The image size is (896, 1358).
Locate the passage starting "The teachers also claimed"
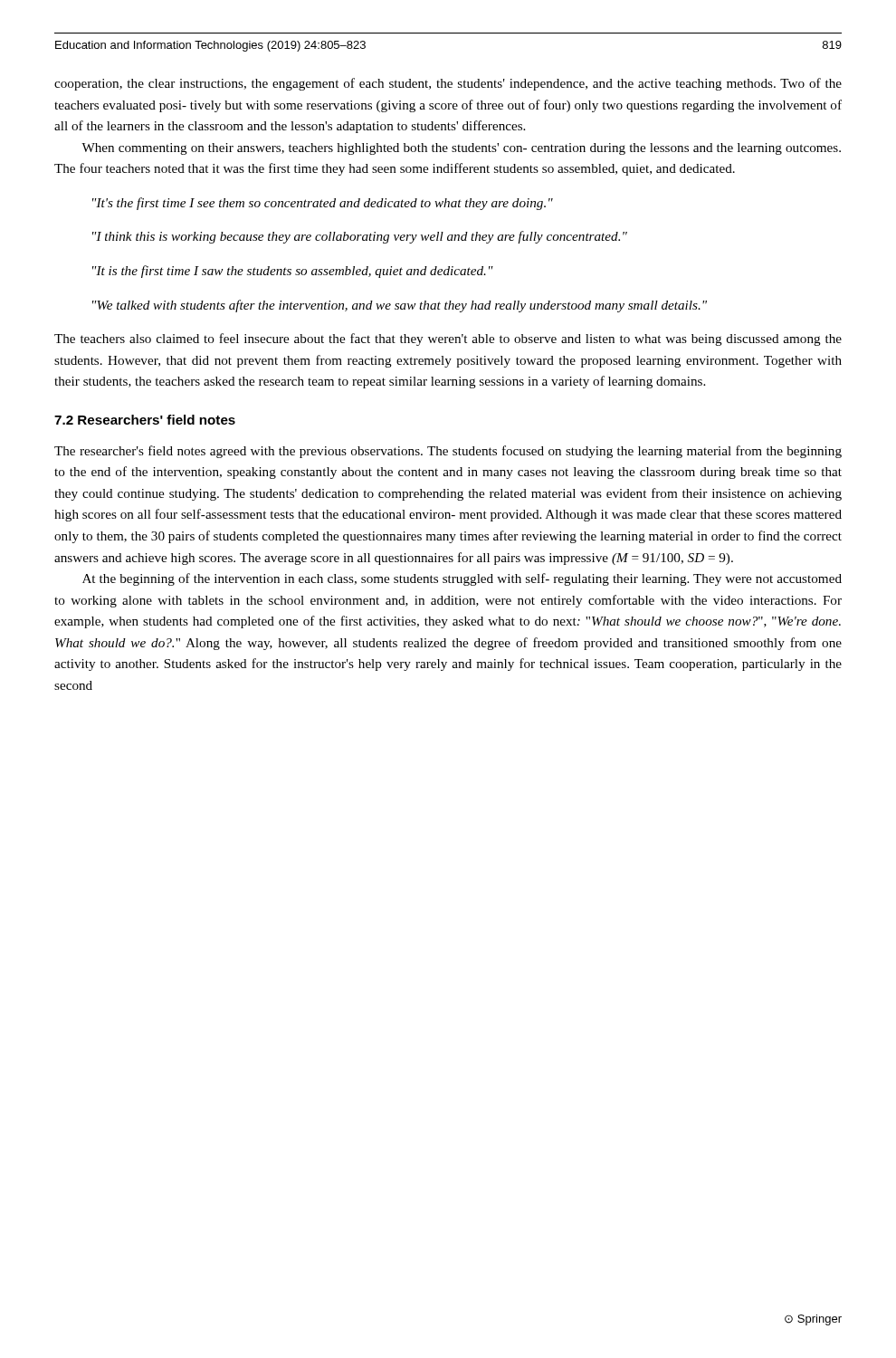(448, 360)
